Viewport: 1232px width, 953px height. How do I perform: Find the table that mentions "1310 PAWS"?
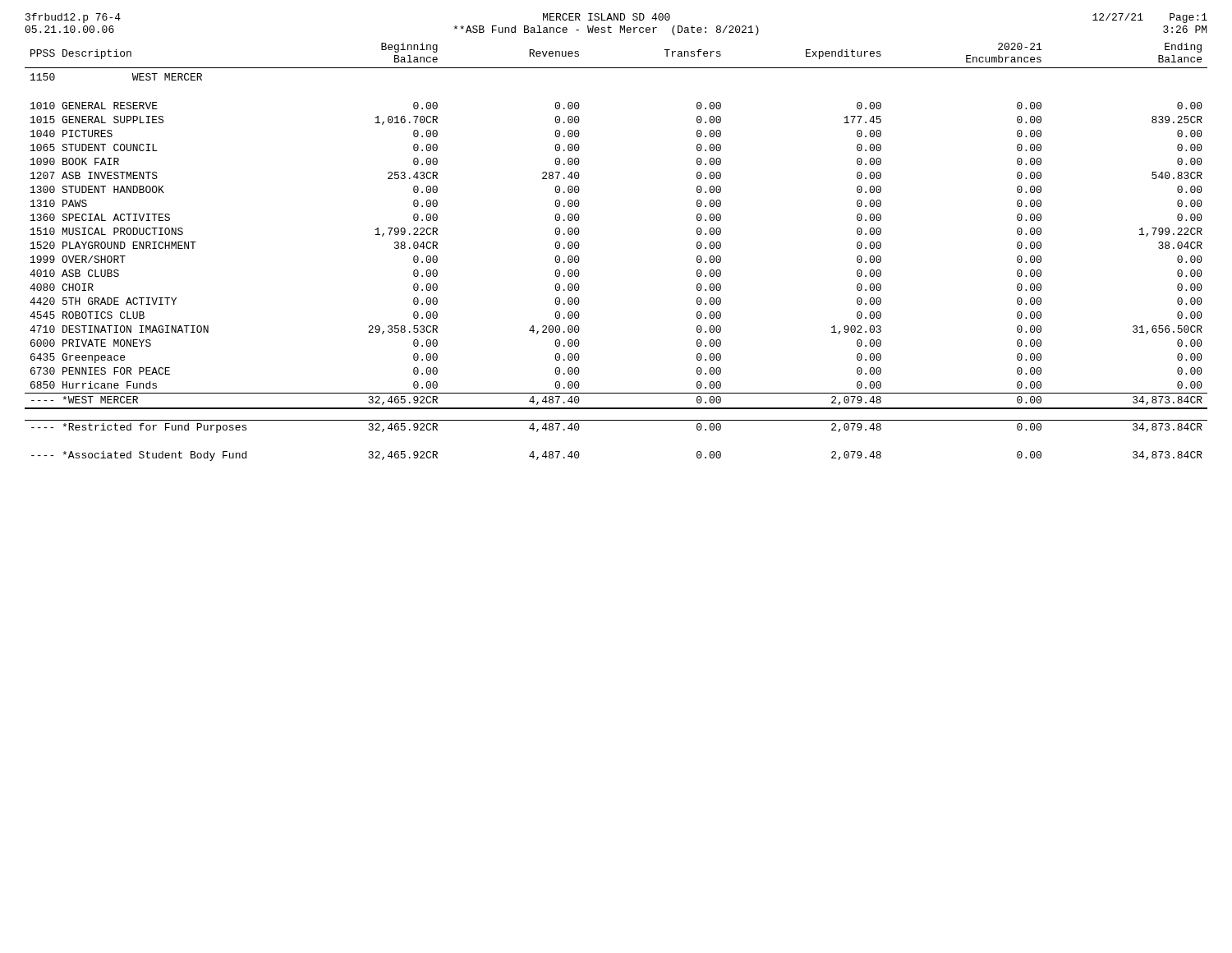pos(616,251)
